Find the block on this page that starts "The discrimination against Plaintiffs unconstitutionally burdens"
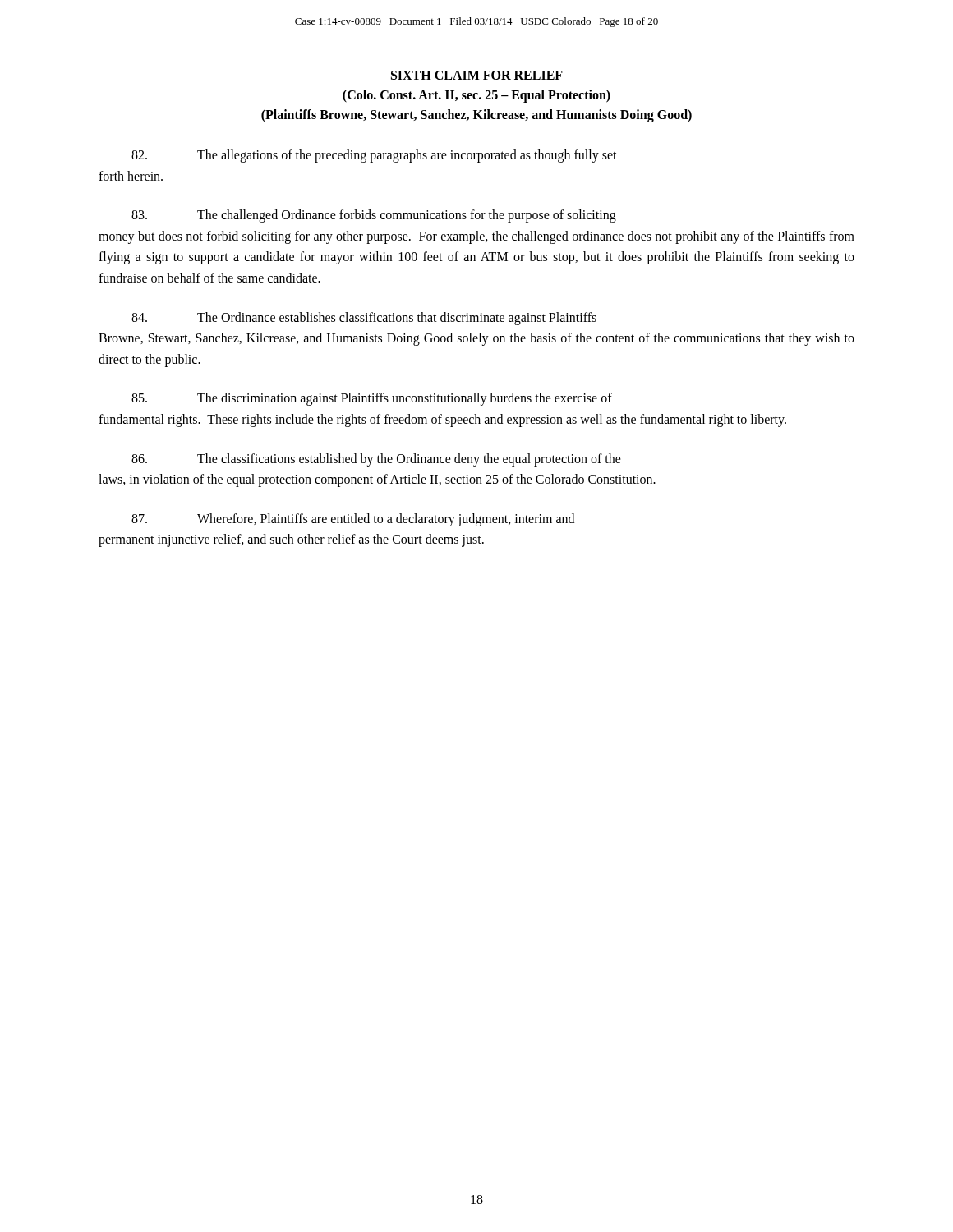953x1232 pixels. pos(476,409)
